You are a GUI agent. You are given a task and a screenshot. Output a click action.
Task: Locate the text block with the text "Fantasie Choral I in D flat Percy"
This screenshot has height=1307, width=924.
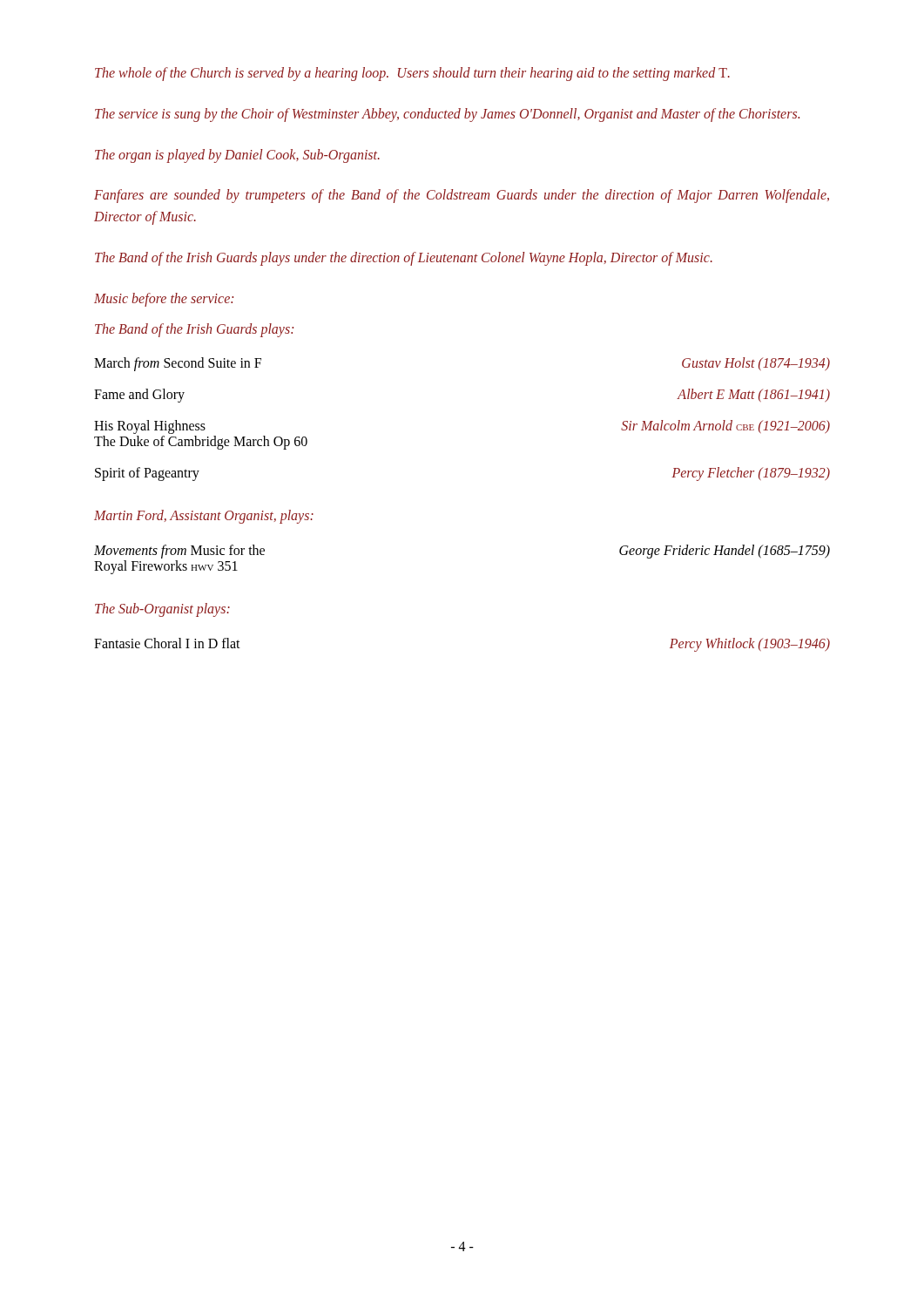(x=162, y=644)
